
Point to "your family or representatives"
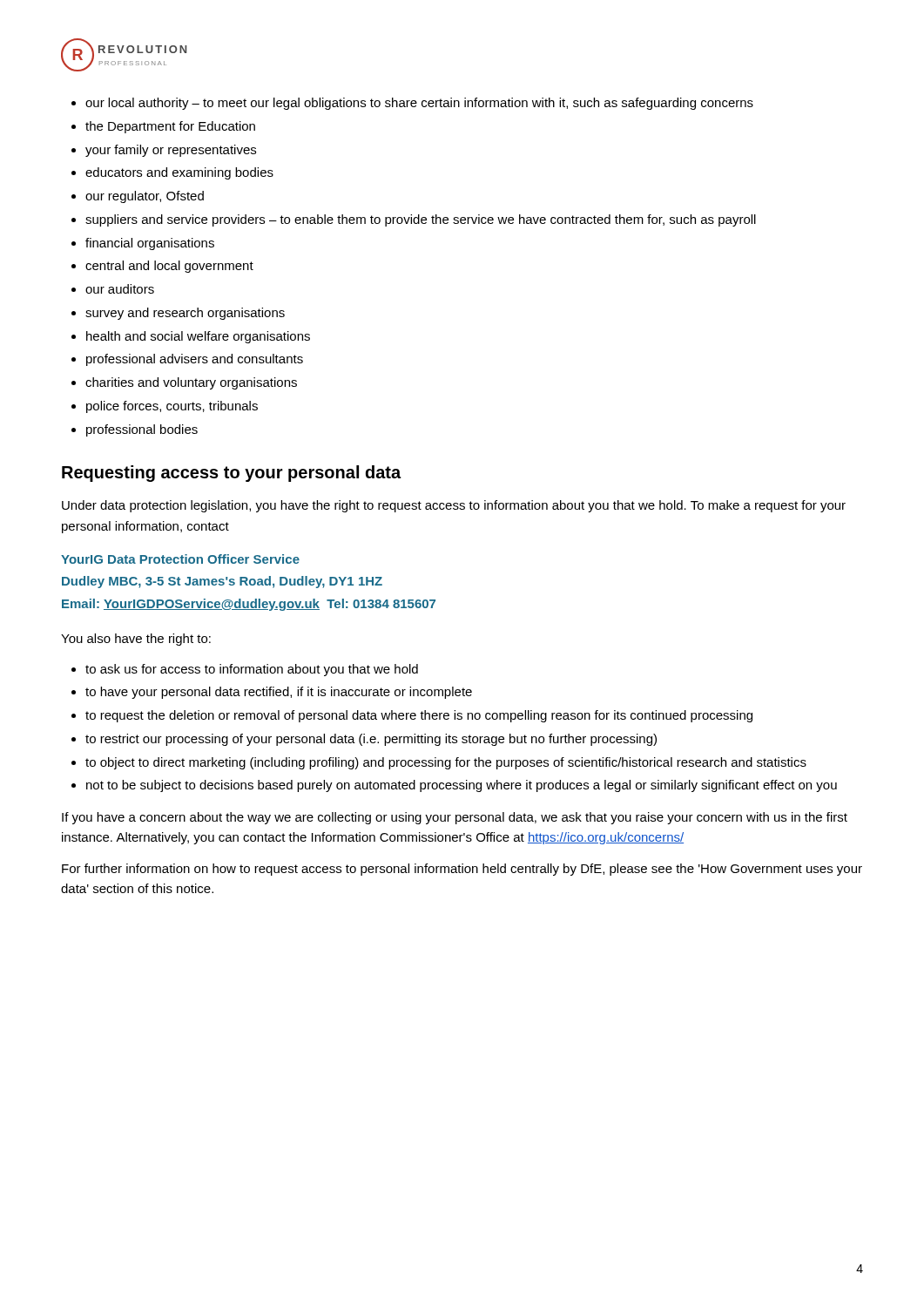coord(171,149)
